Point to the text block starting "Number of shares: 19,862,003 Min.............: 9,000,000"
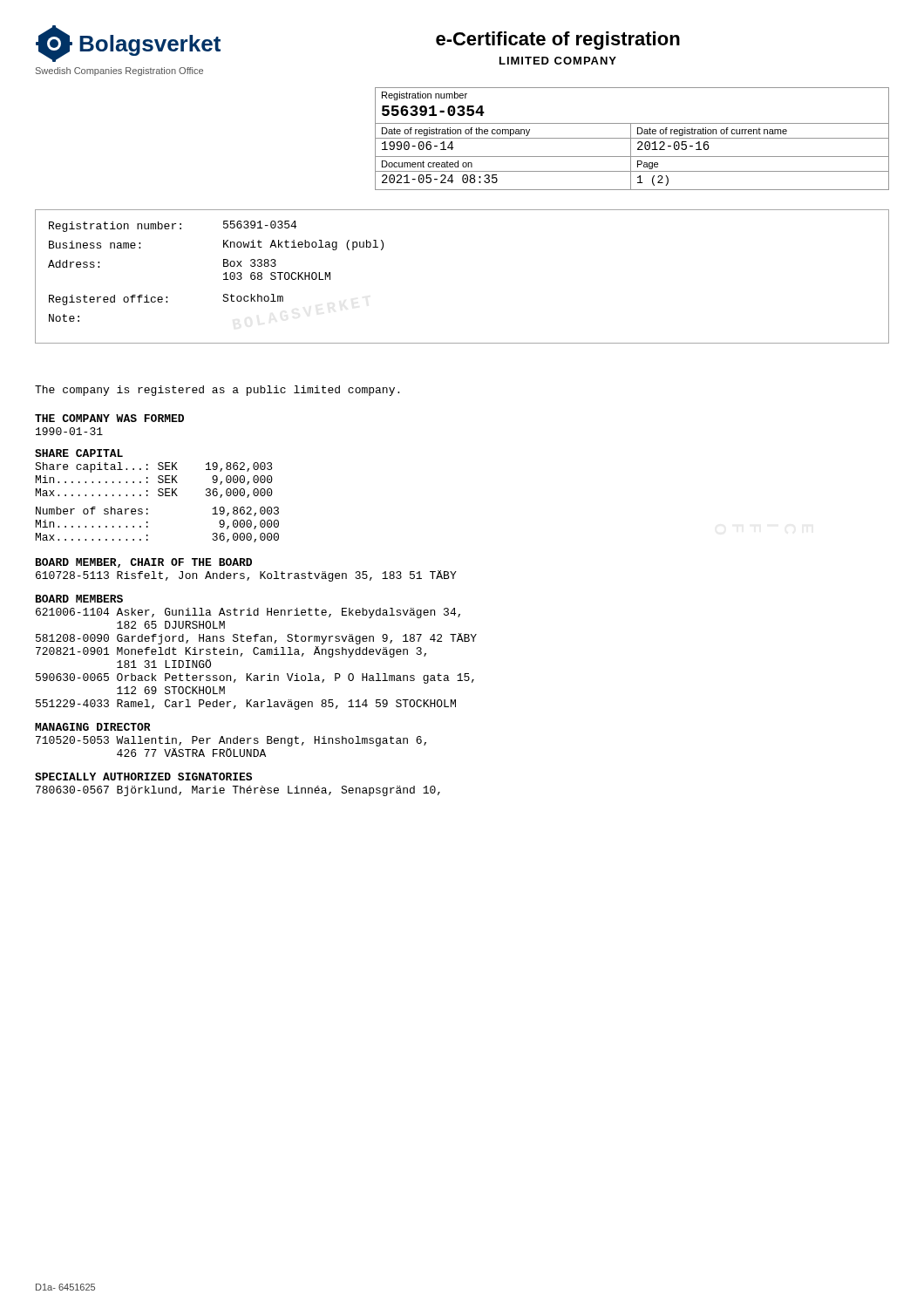The width and height of the screenshot is (924, 1308). pos(157,525)
